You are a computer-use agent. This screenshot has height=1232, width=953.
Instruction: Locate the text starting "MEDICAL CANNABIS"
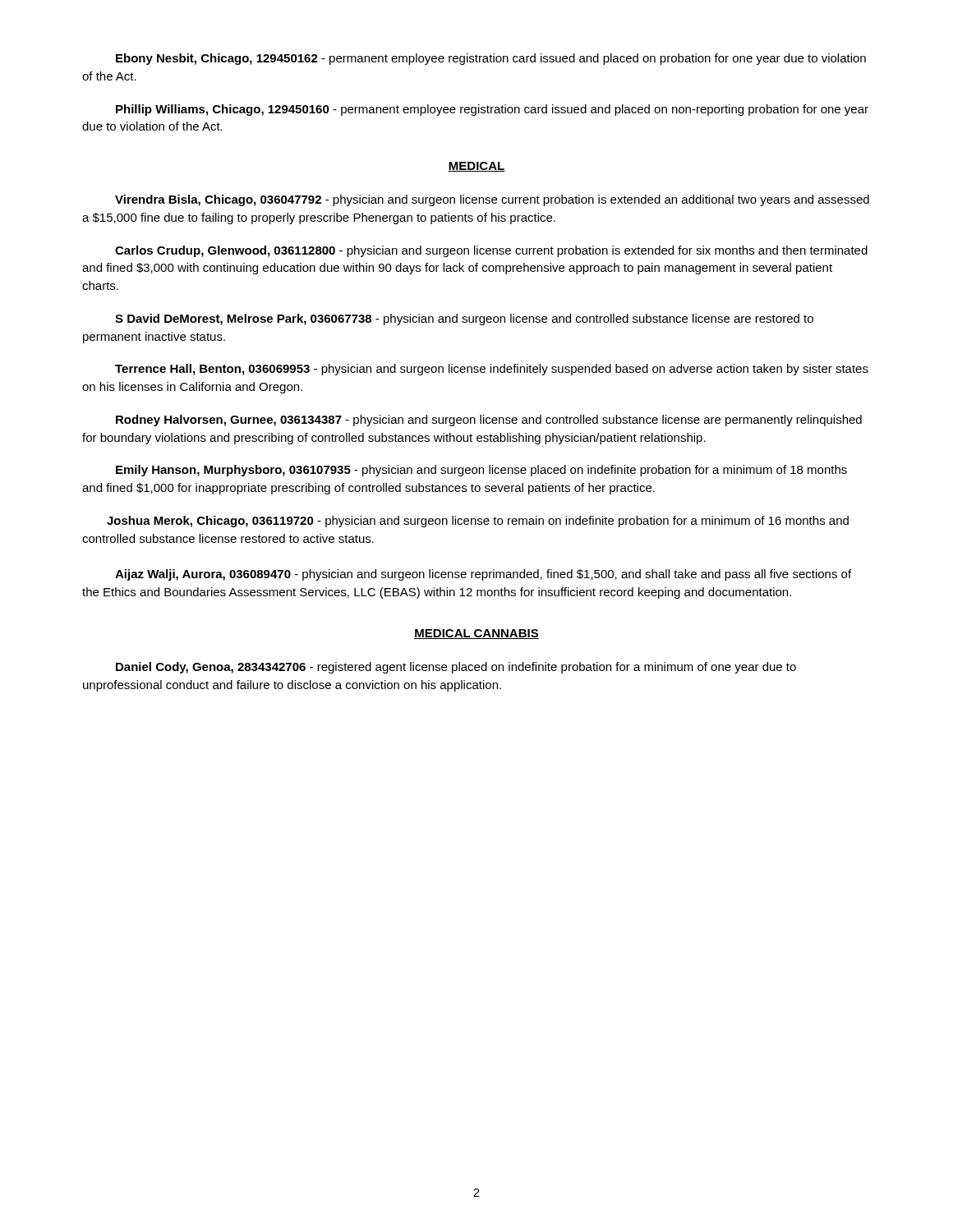(x=476, y=633)
